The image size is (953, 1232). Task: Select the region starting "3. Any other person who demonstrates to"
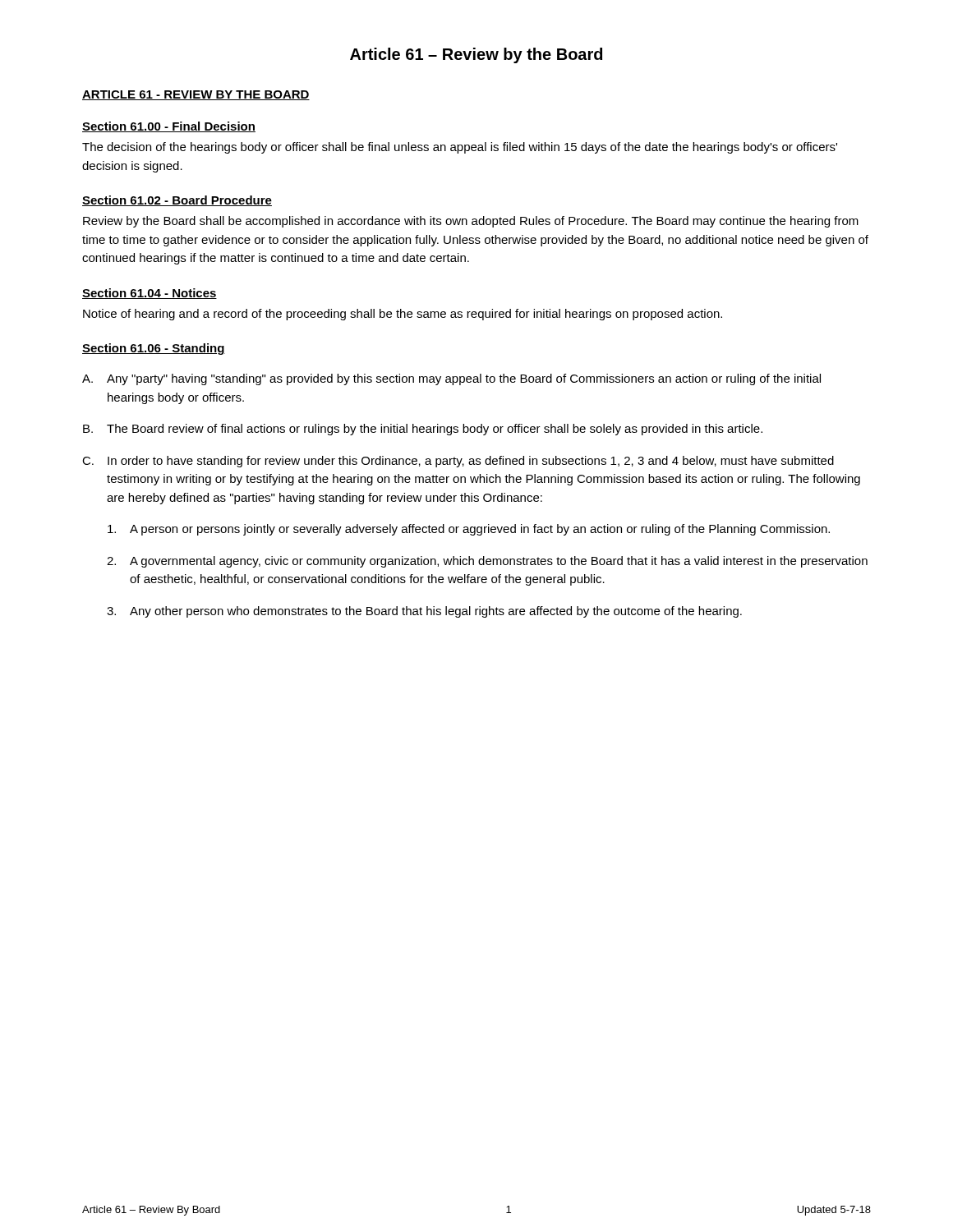[x=425, y=611]
